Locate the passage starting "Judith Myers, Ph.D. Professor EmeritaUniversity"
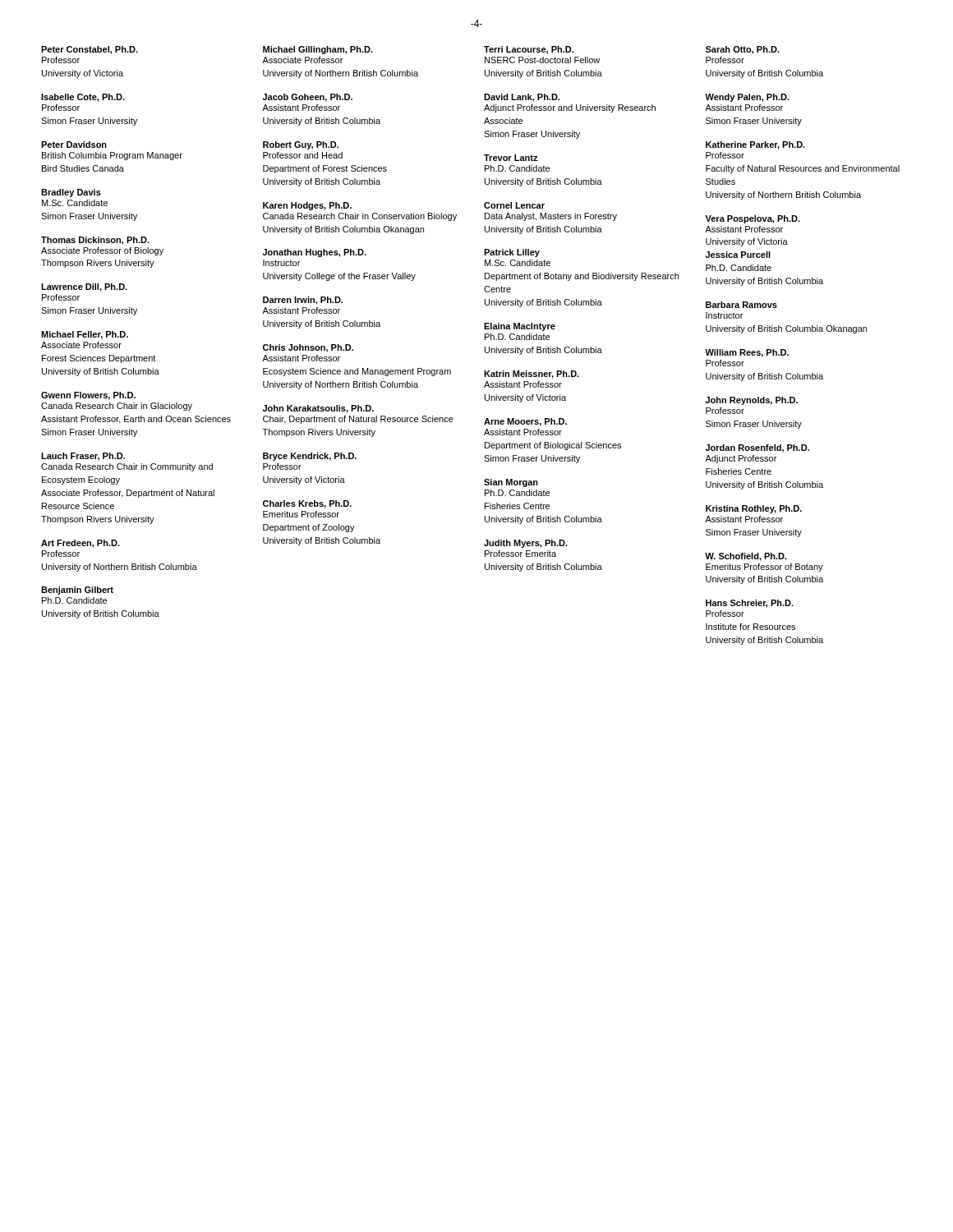953x1232 pixels. 587,556
